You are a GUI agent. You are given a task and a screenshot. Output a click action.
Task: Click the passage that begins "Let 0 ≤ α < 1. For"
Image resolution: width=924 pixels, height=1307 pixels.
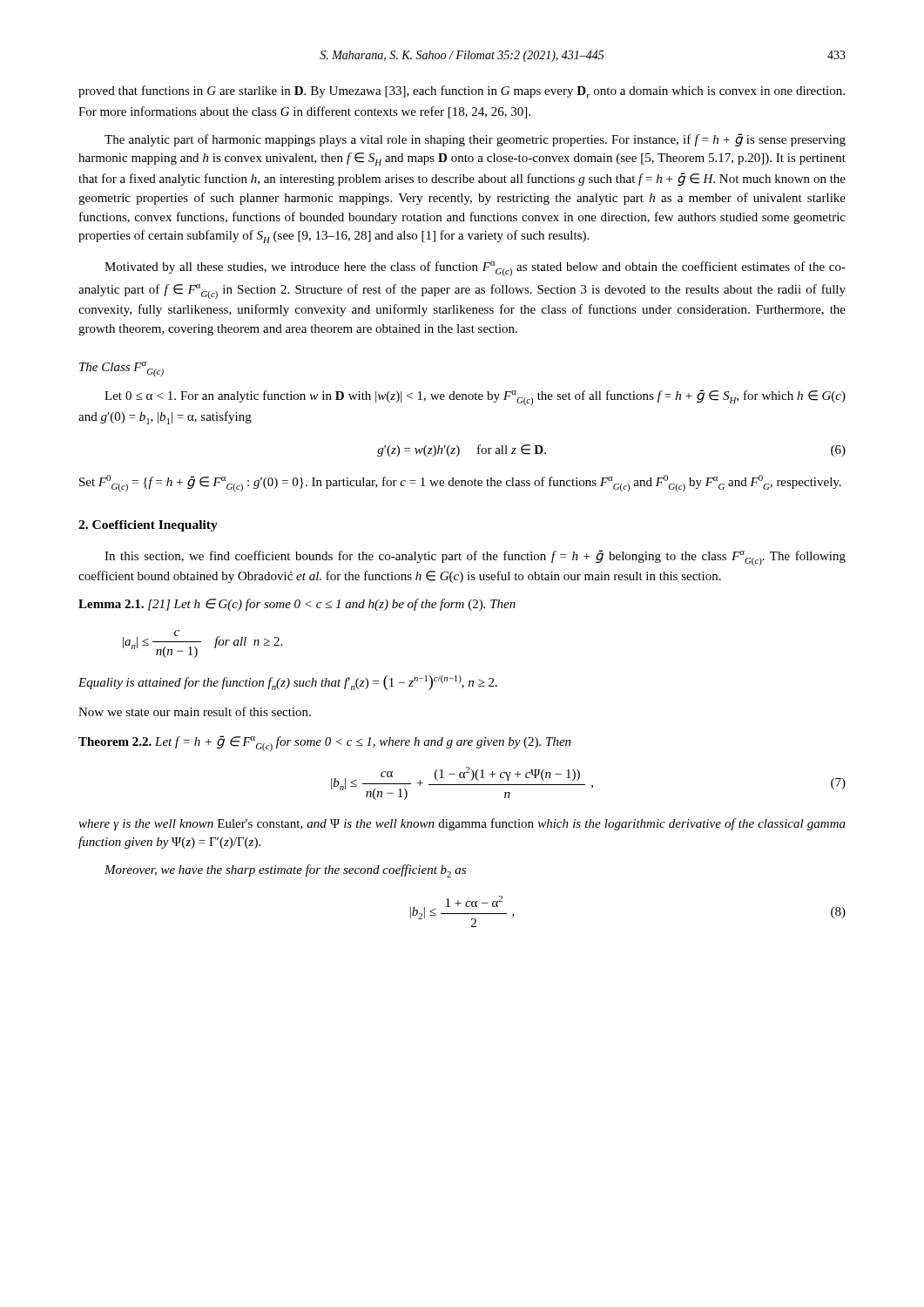[462, 406]
